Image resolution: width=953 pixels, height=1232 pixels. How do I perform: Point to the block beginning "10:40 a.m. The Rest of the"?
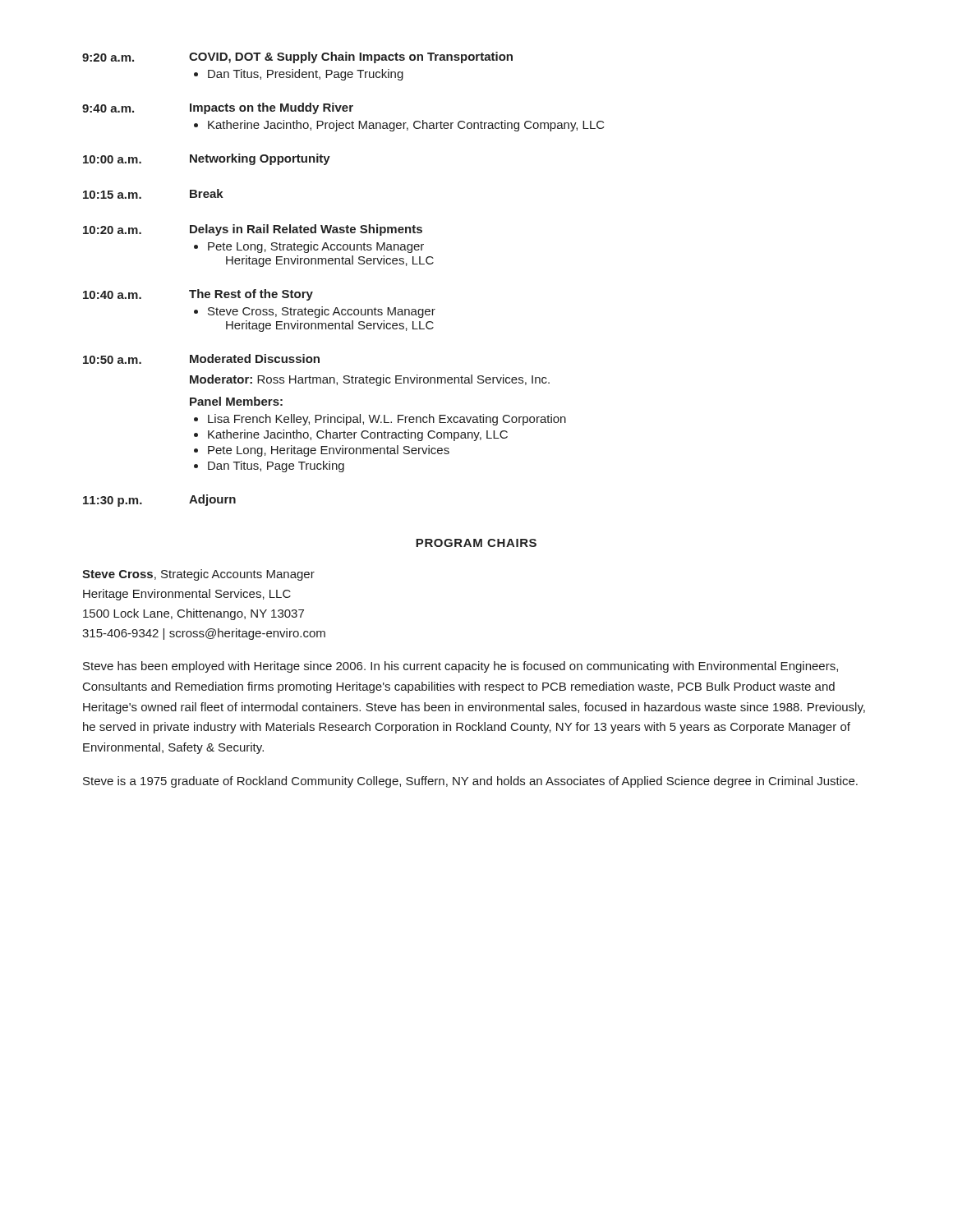198,295
